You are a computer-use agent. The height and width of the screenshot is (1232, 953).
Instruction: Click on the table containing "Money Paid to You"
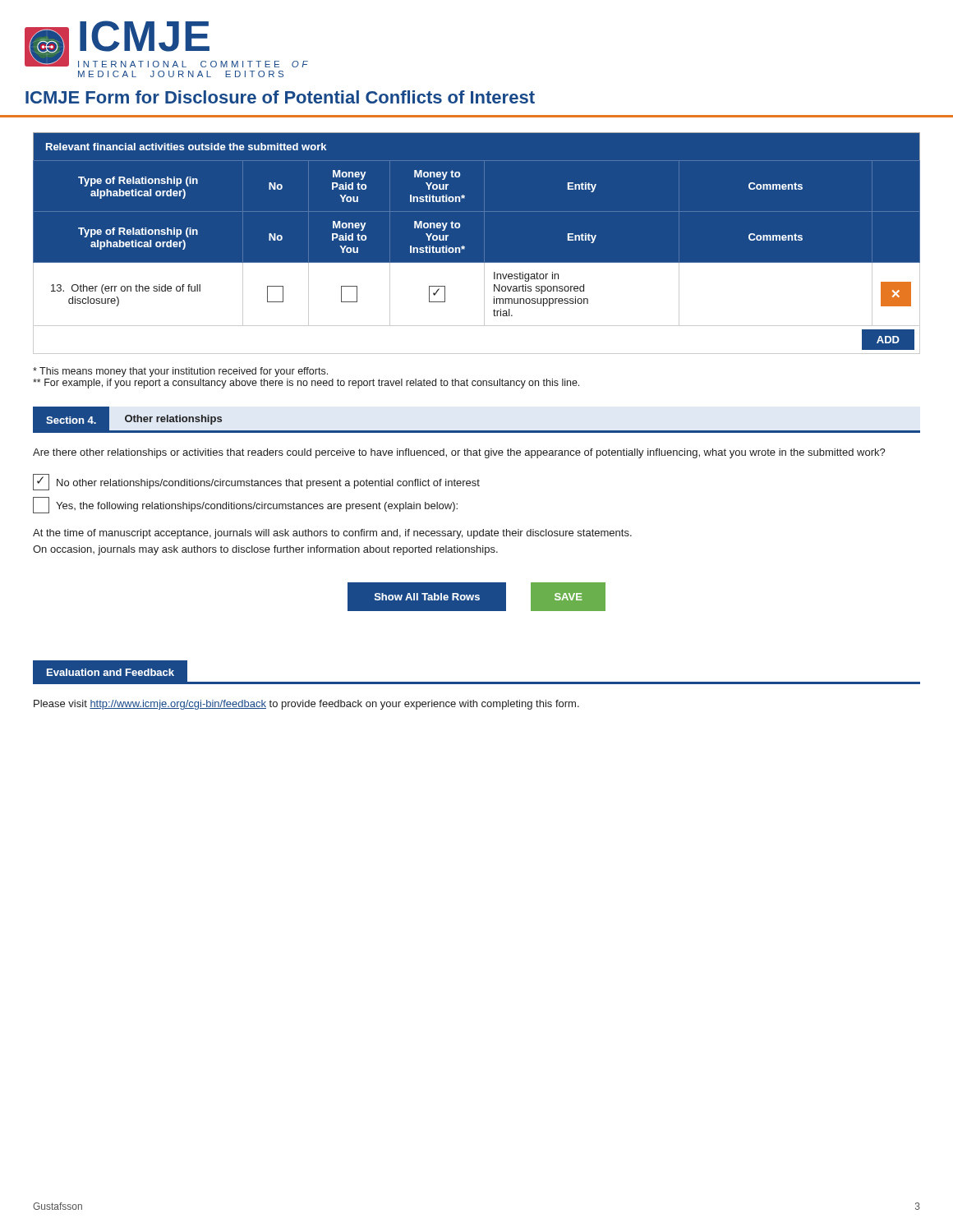pos(476,243)
